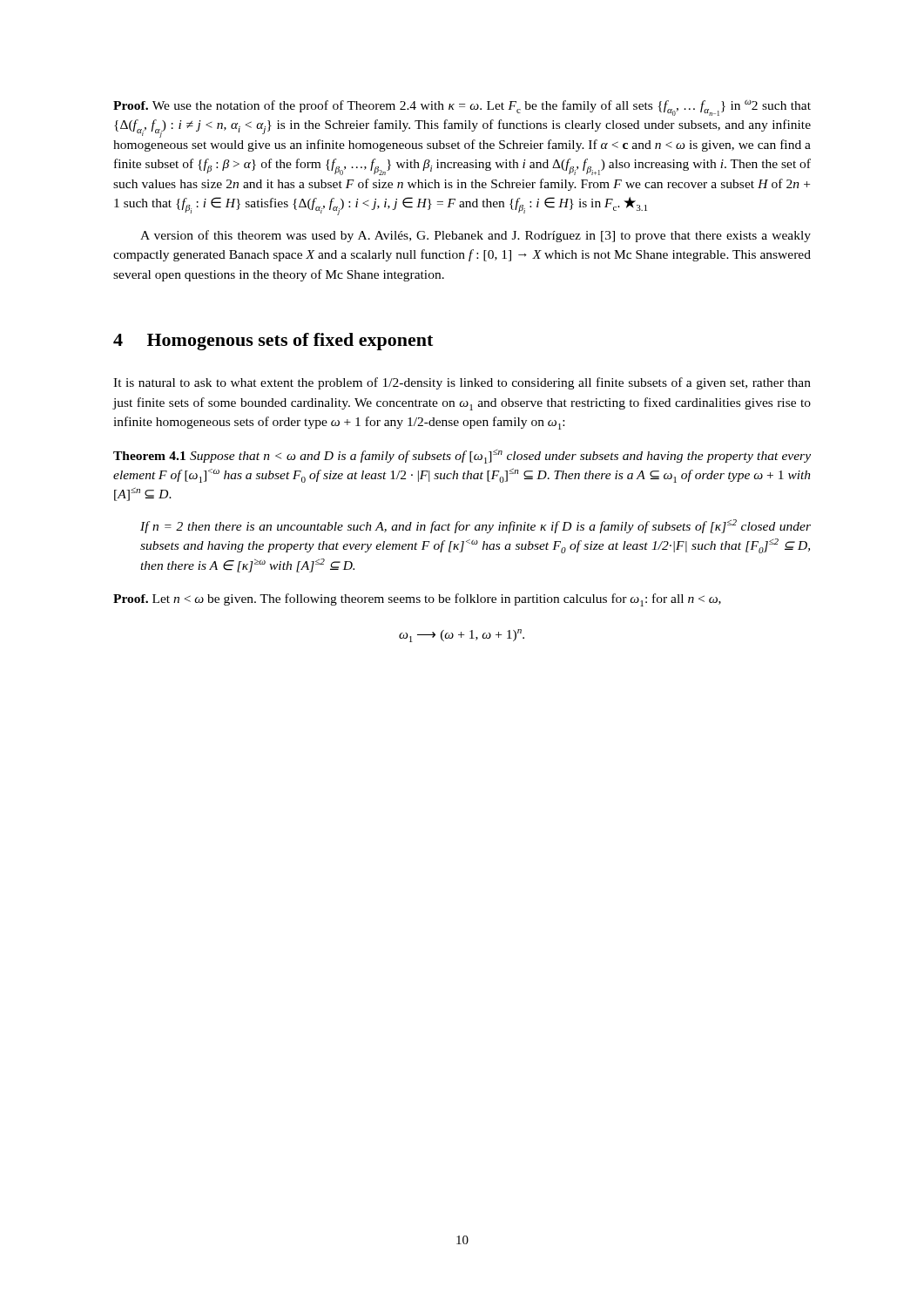This screenshot has height=1307, width=924.
Task: Where is the formula that starts "ω1 ⟶ (ω"?
Action: [462, 634]
